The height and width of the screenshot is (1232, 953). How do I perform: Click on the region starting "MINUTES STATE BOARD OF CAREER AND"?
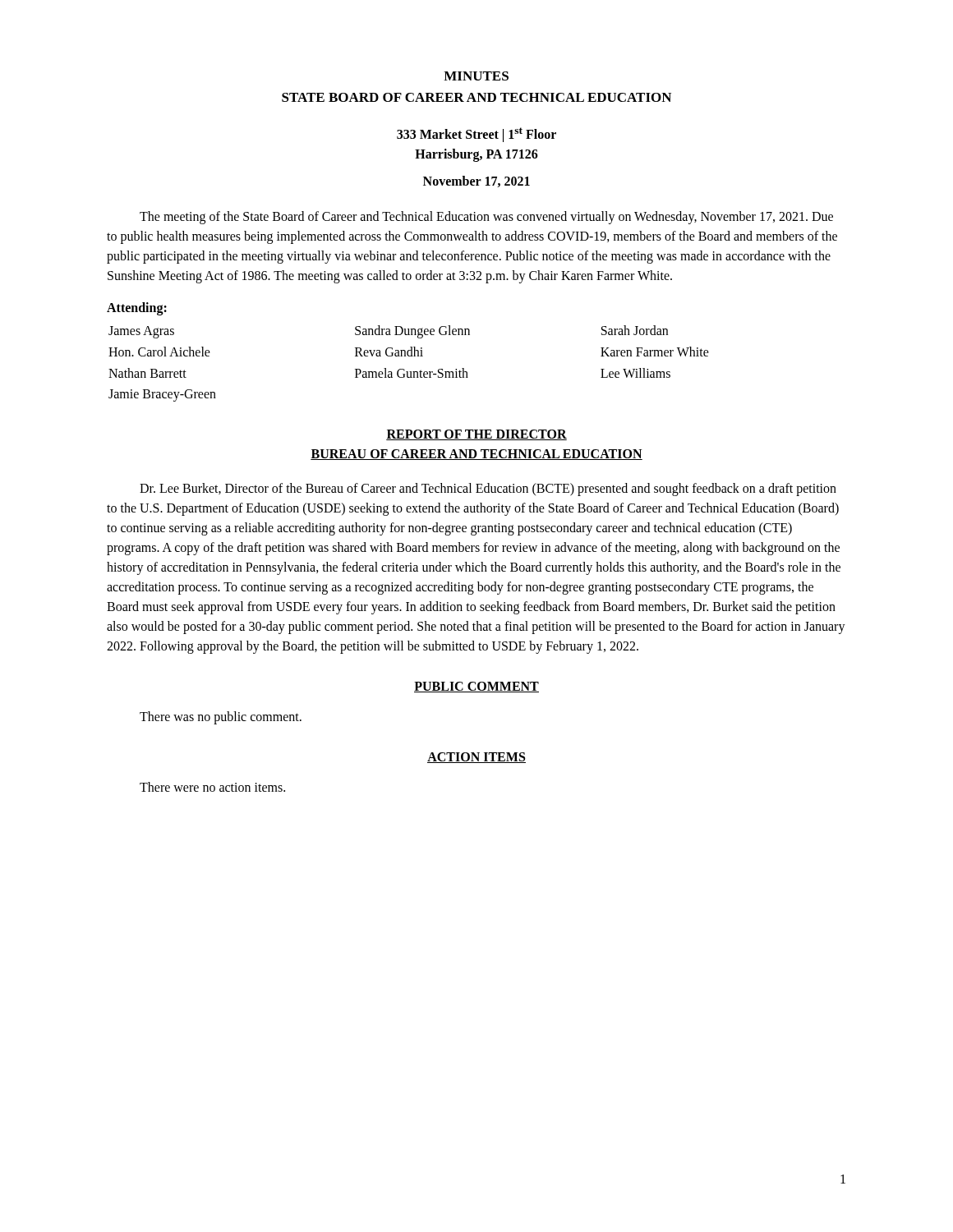point(476,87)
